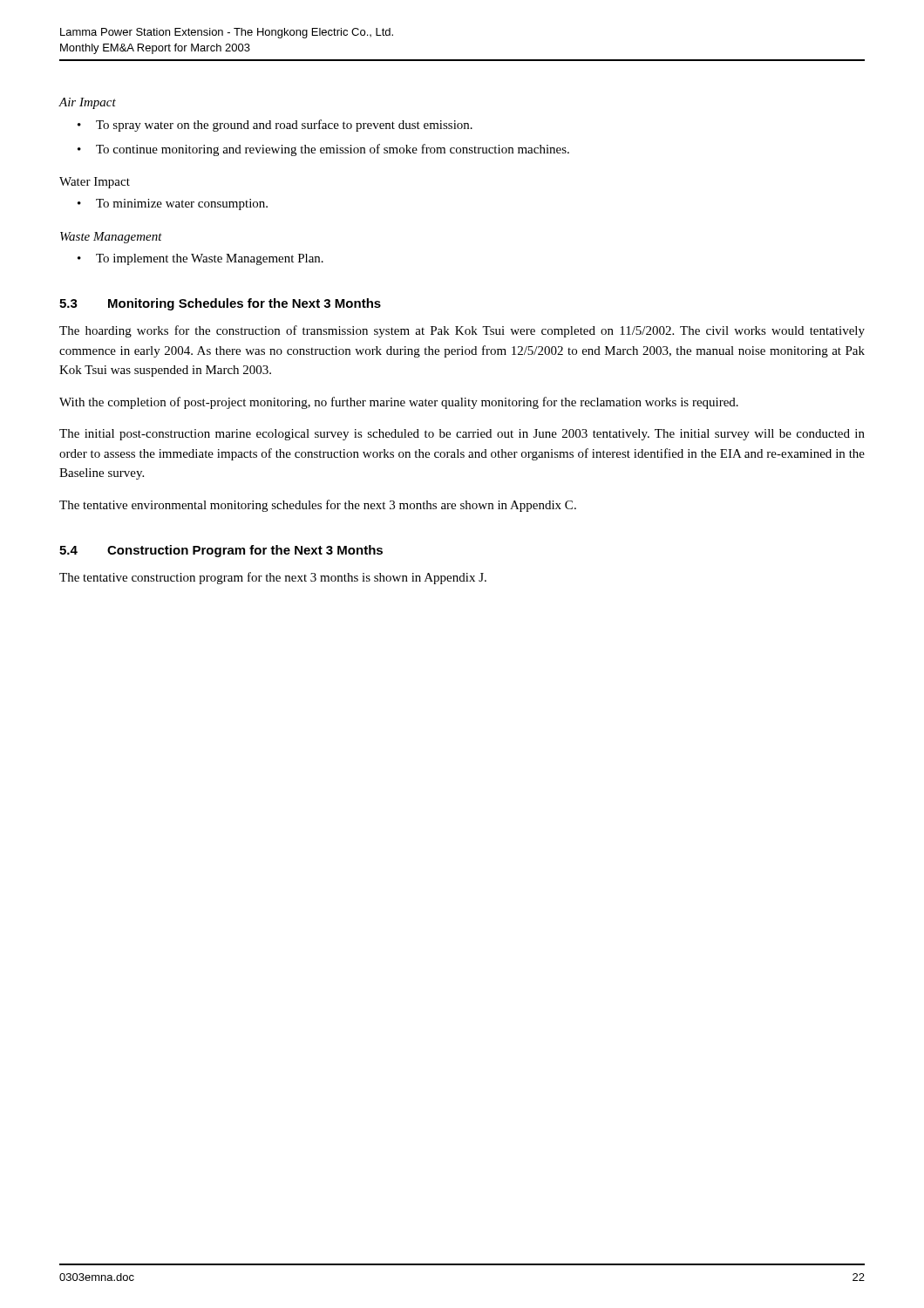Image resolution: width=924 pixels, height=1308 pixels.
Task: Select the region starting "Air Impact"
Action: click(x=87, y=102)
